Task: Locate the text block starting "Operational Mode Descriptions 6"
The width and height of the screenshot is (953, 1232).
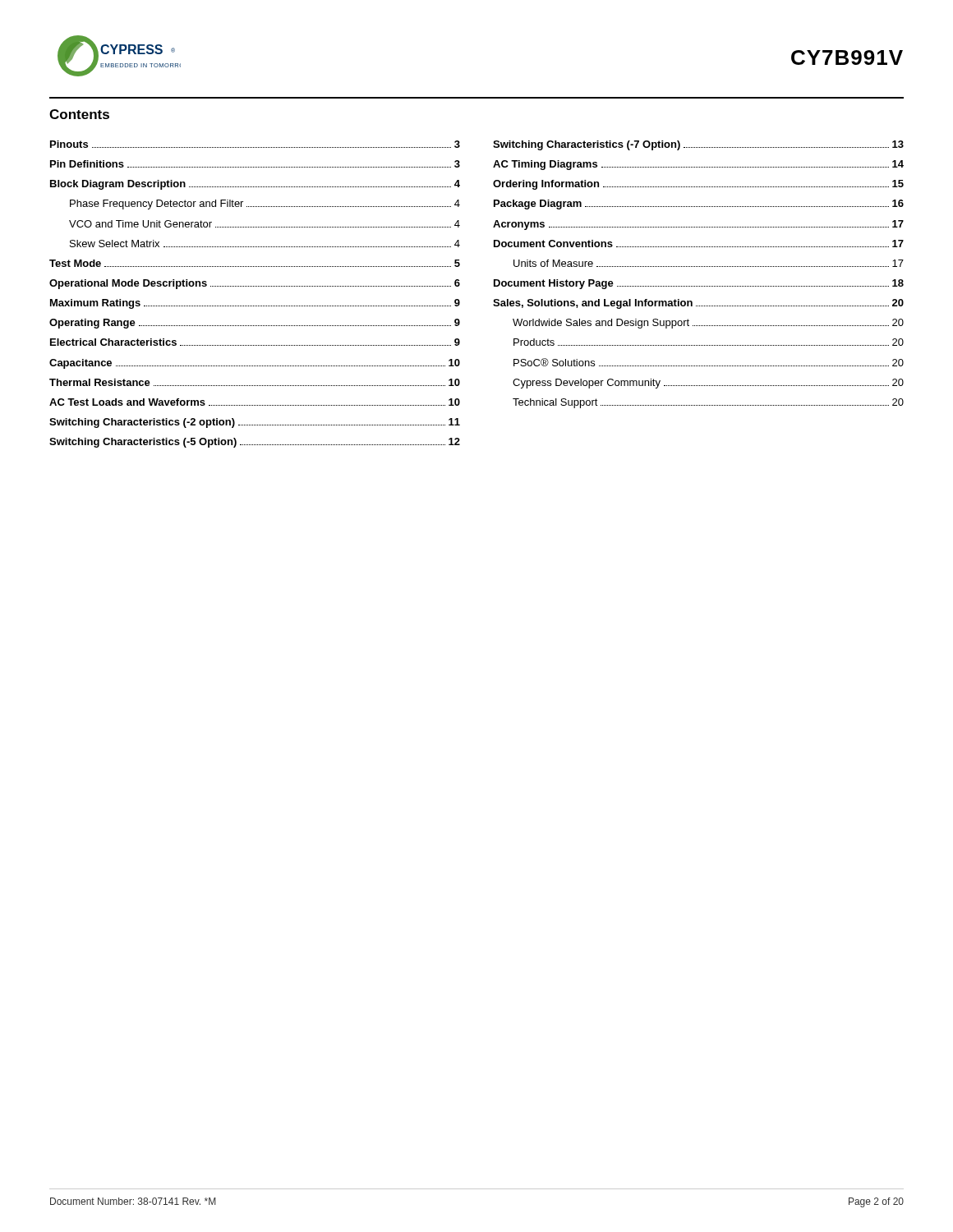Action: (255, 283)
